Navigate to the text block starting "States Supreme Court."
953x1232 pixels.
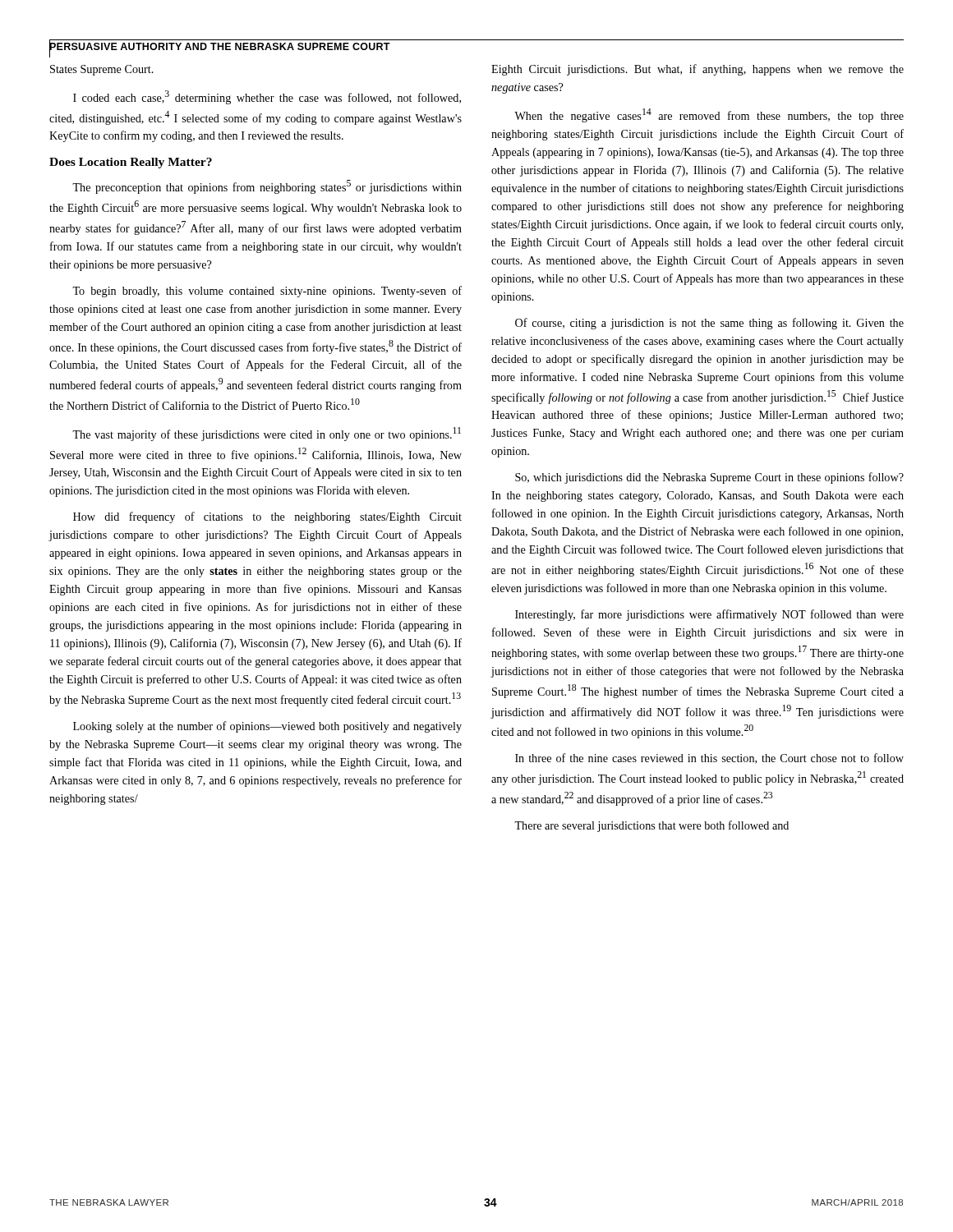102,70
